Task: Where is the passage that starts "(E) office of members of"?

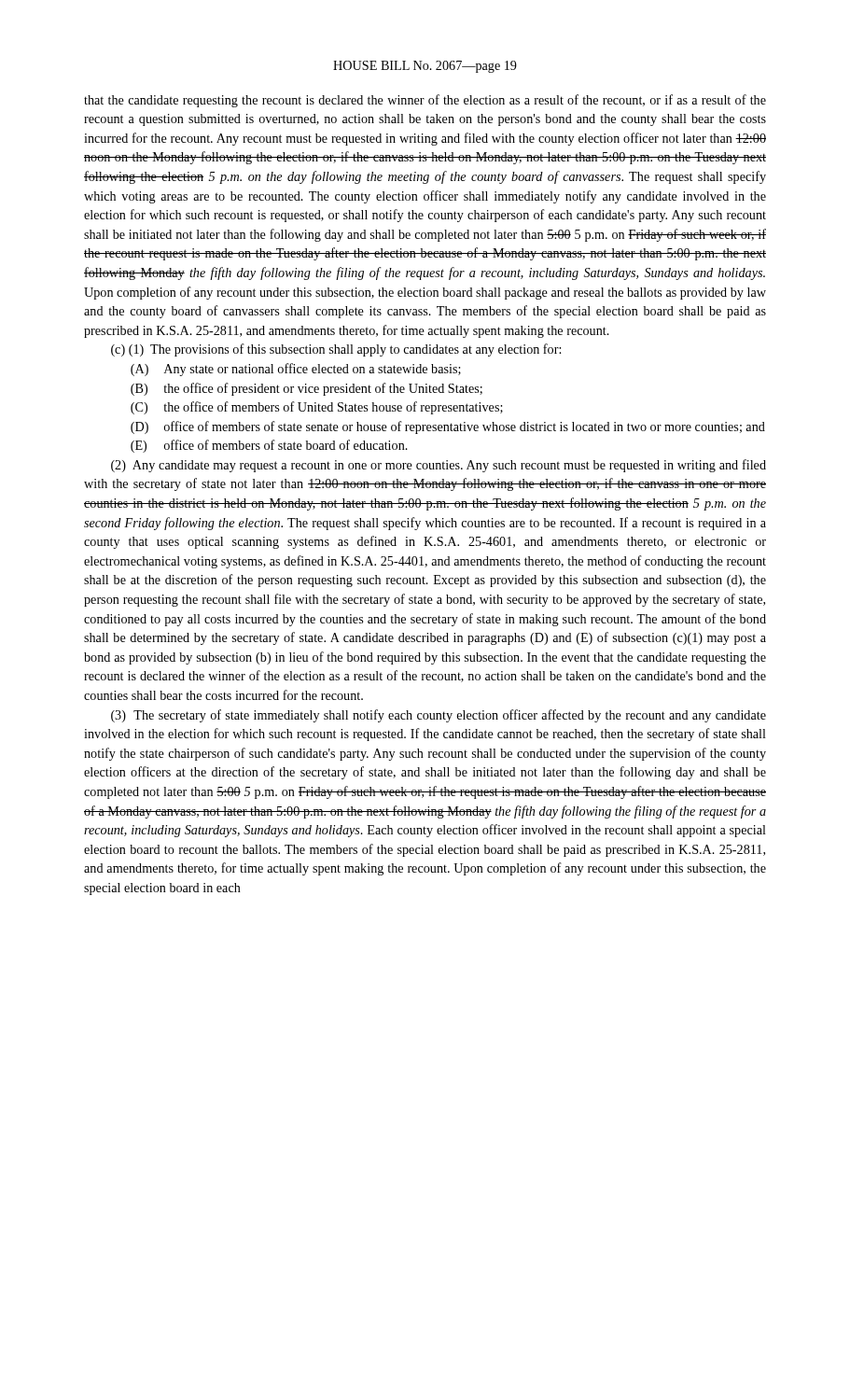Action: coord(269,446)
